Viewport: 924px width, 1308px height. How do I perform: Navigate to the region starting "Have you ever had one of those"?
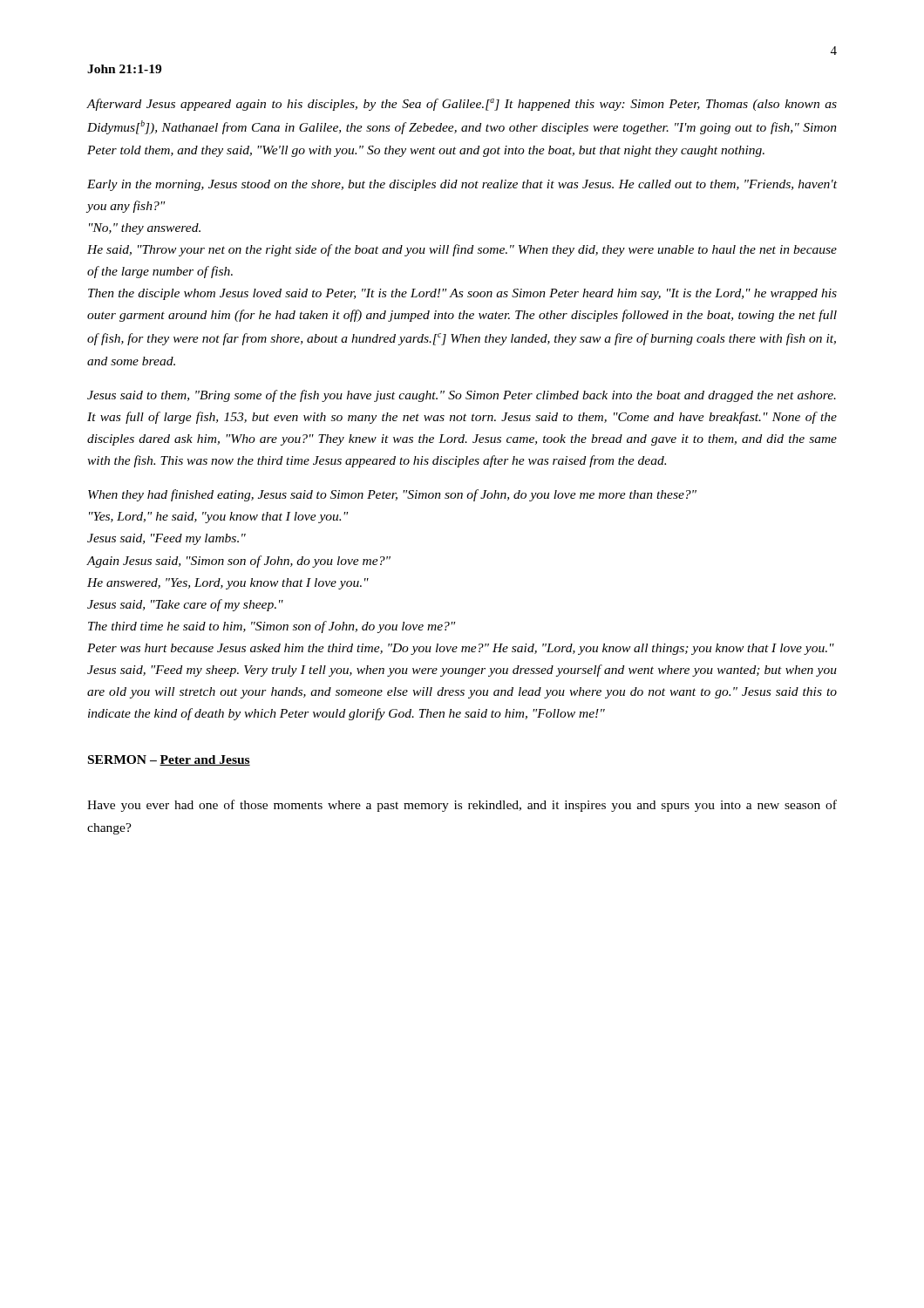(462, 816)
